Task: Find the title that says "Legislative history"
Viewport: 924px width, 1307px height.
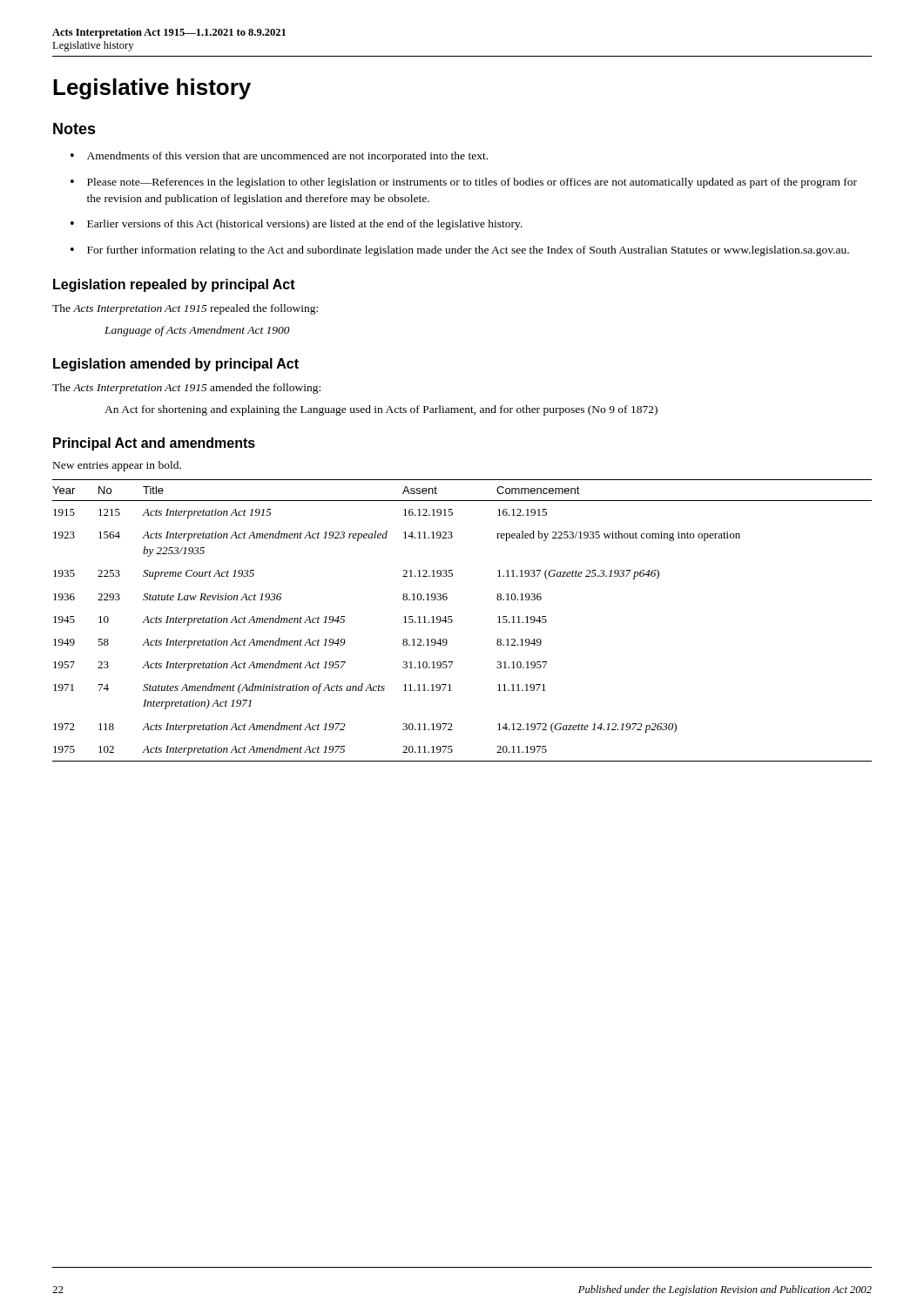Action: pos(152,88)
